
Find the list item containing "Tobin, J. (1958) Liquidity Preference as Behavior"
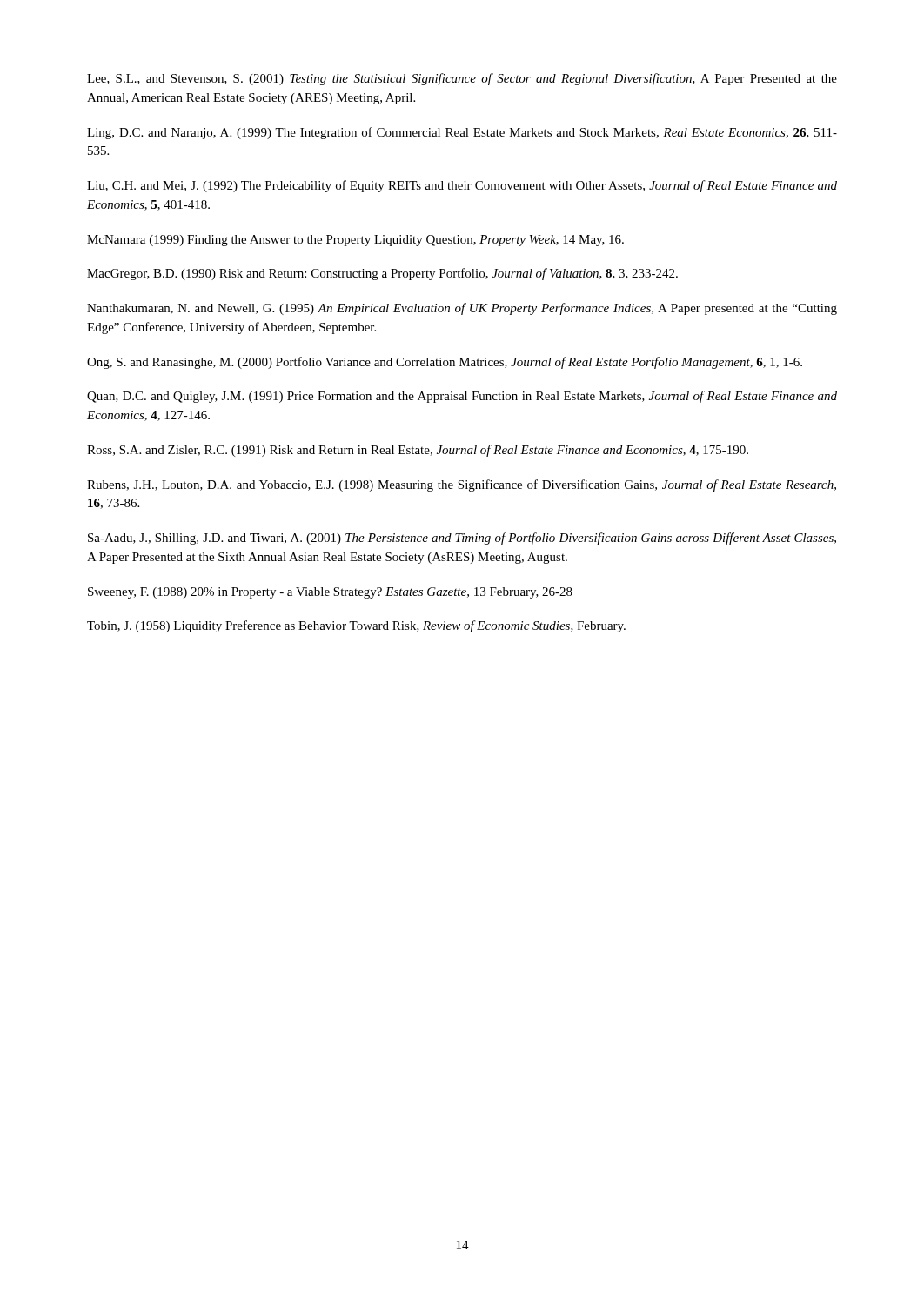click(357, 626)
